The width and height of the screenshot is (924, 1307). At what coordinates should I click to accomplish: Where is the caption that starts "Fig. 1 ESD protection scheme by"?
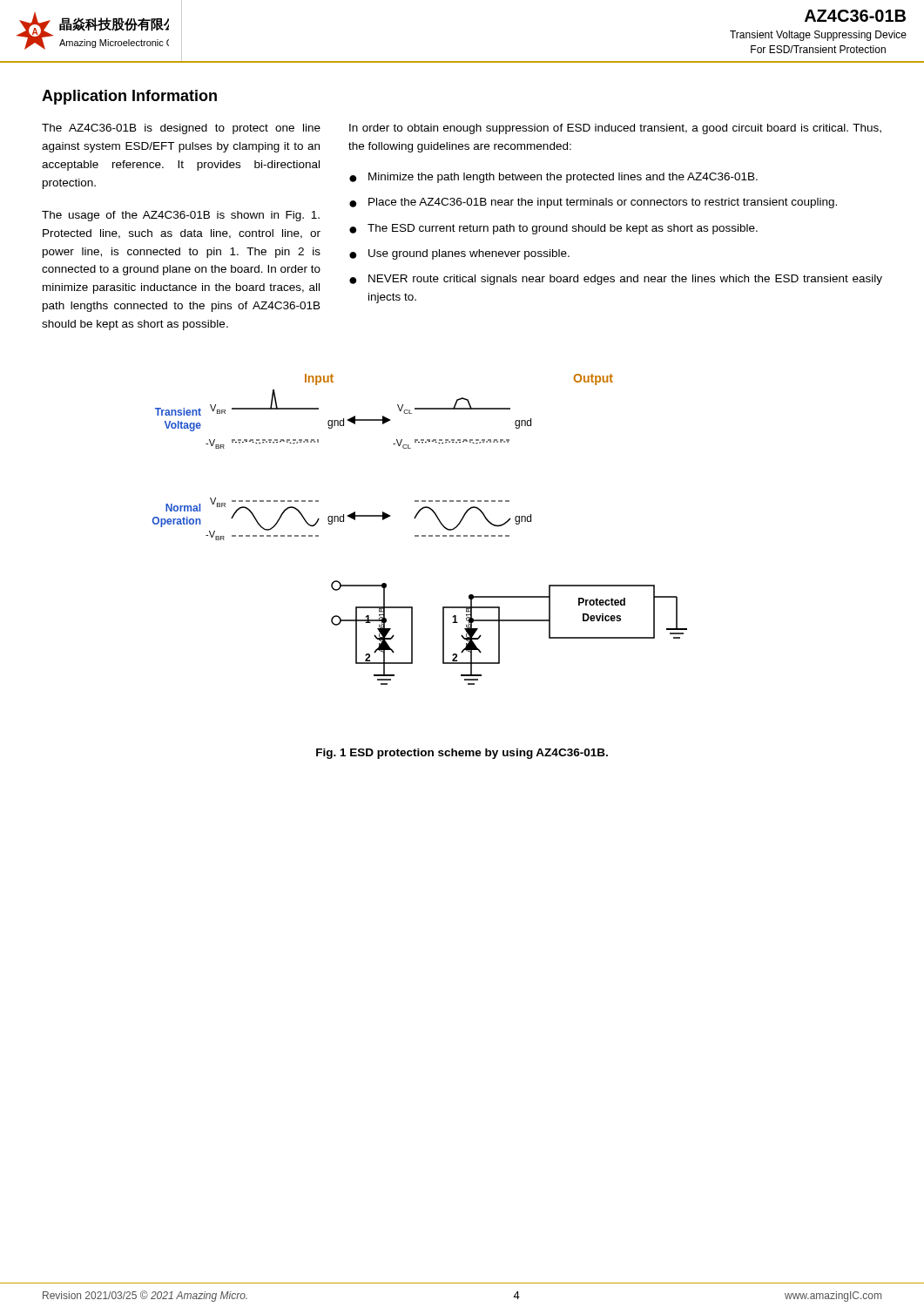(x=462, y=753)
